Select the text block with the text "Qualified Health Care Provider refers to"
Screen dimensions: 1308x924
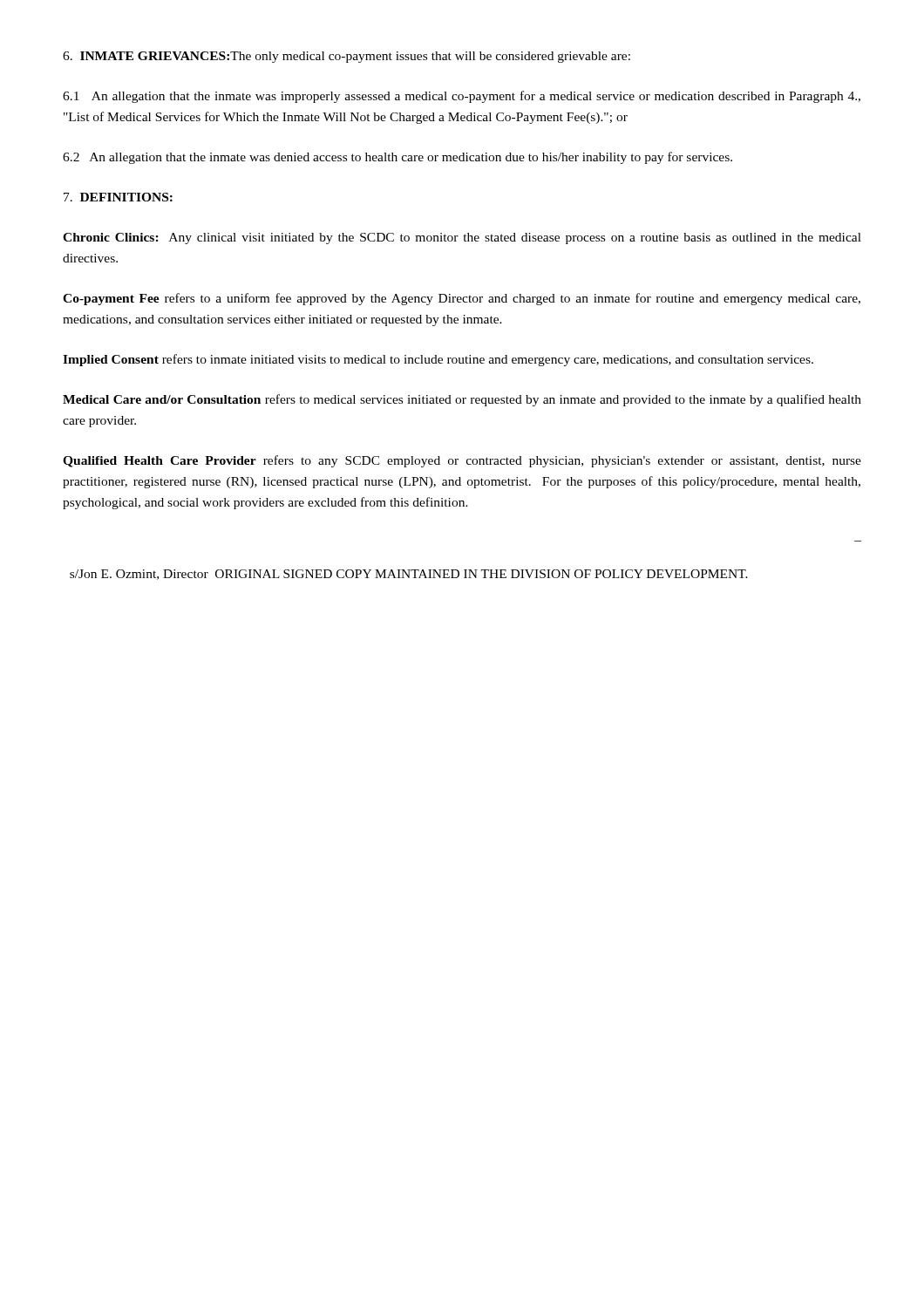coord(462,481)
